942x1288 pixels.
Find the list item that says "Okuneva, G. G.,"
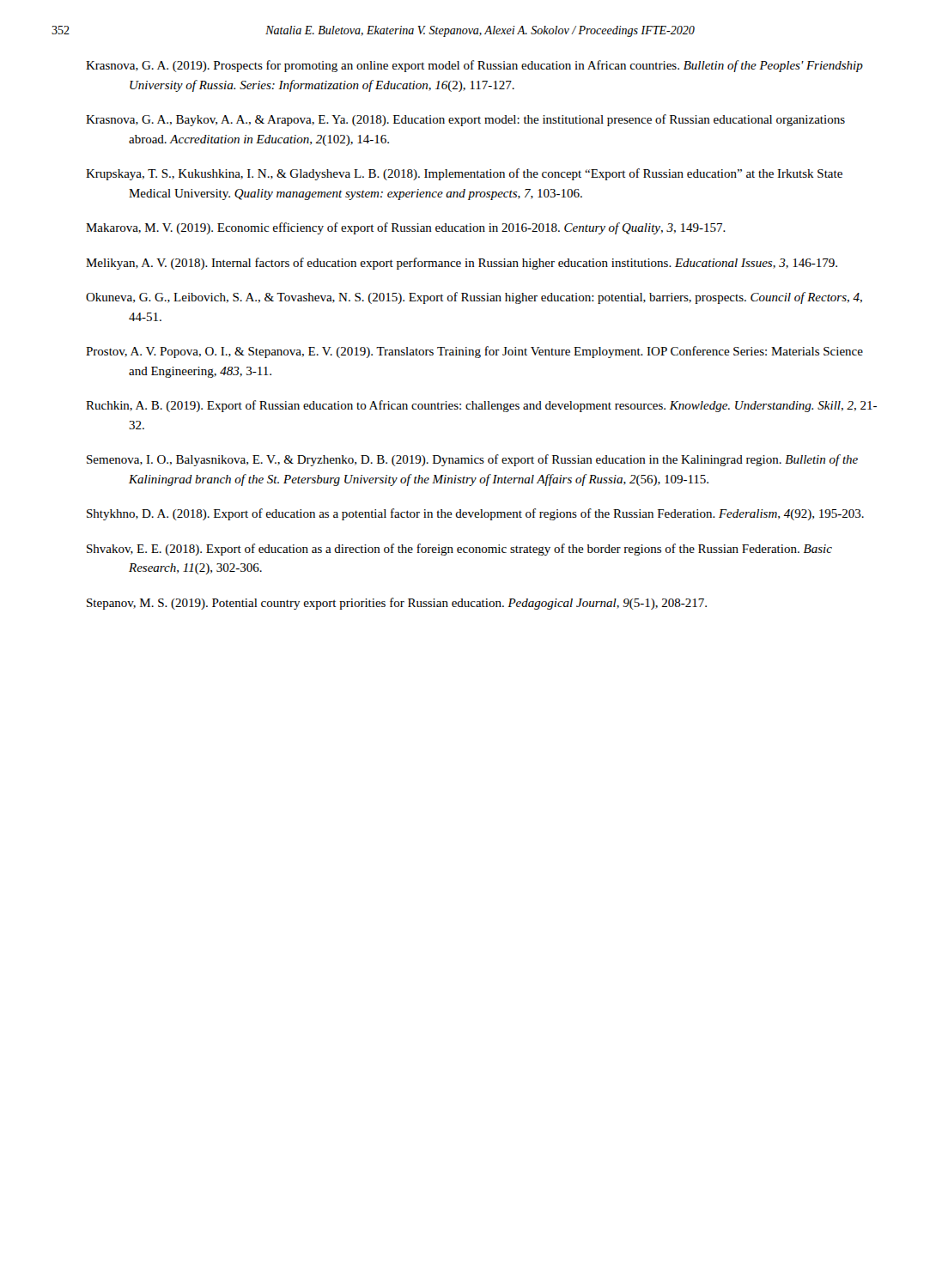point(474,307)
